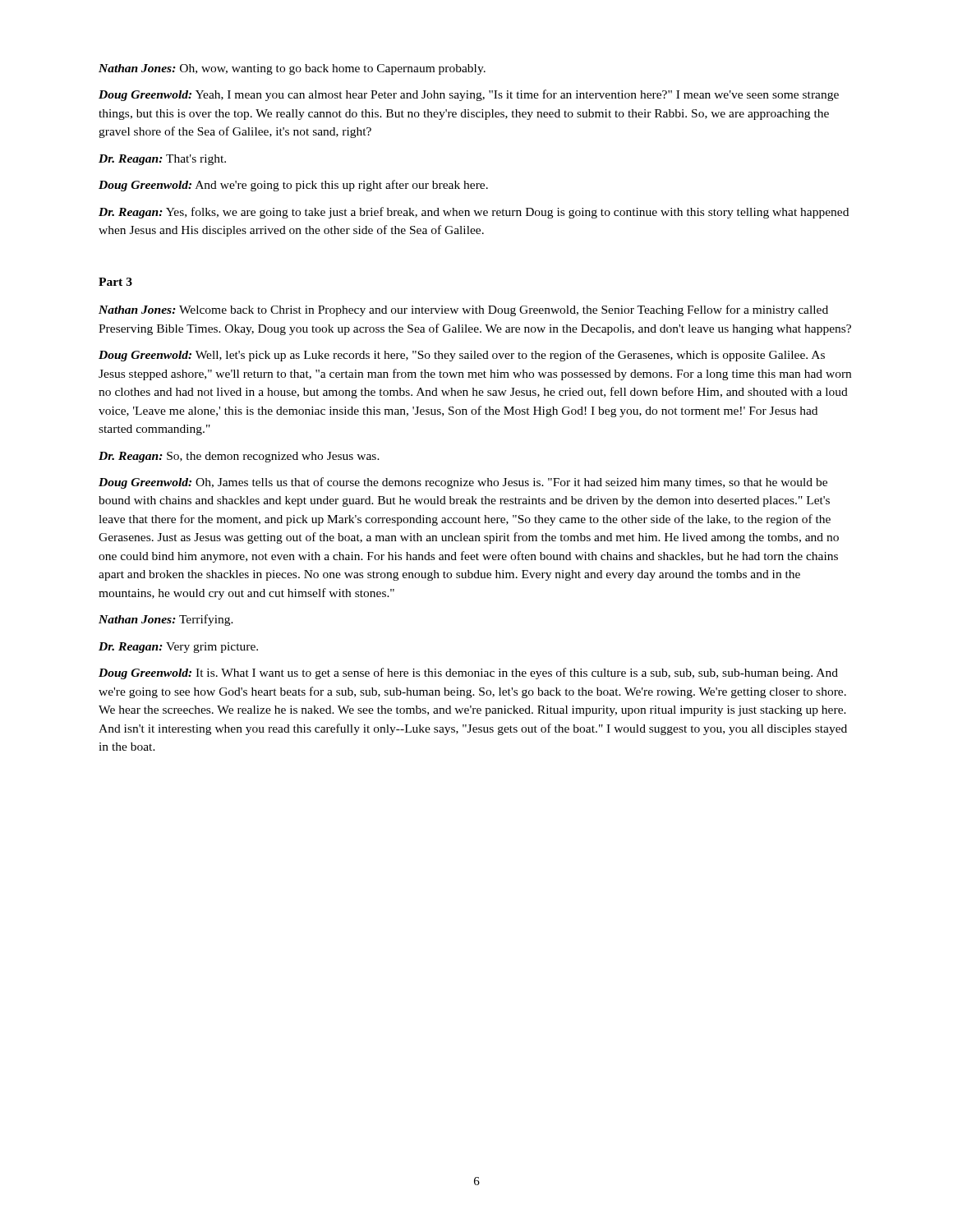Locate the text block that says "Nathan Jones: Oh, wow, wanting to"
The height and width of the screenshot is (1232, 953).
(x=476, y=68)
